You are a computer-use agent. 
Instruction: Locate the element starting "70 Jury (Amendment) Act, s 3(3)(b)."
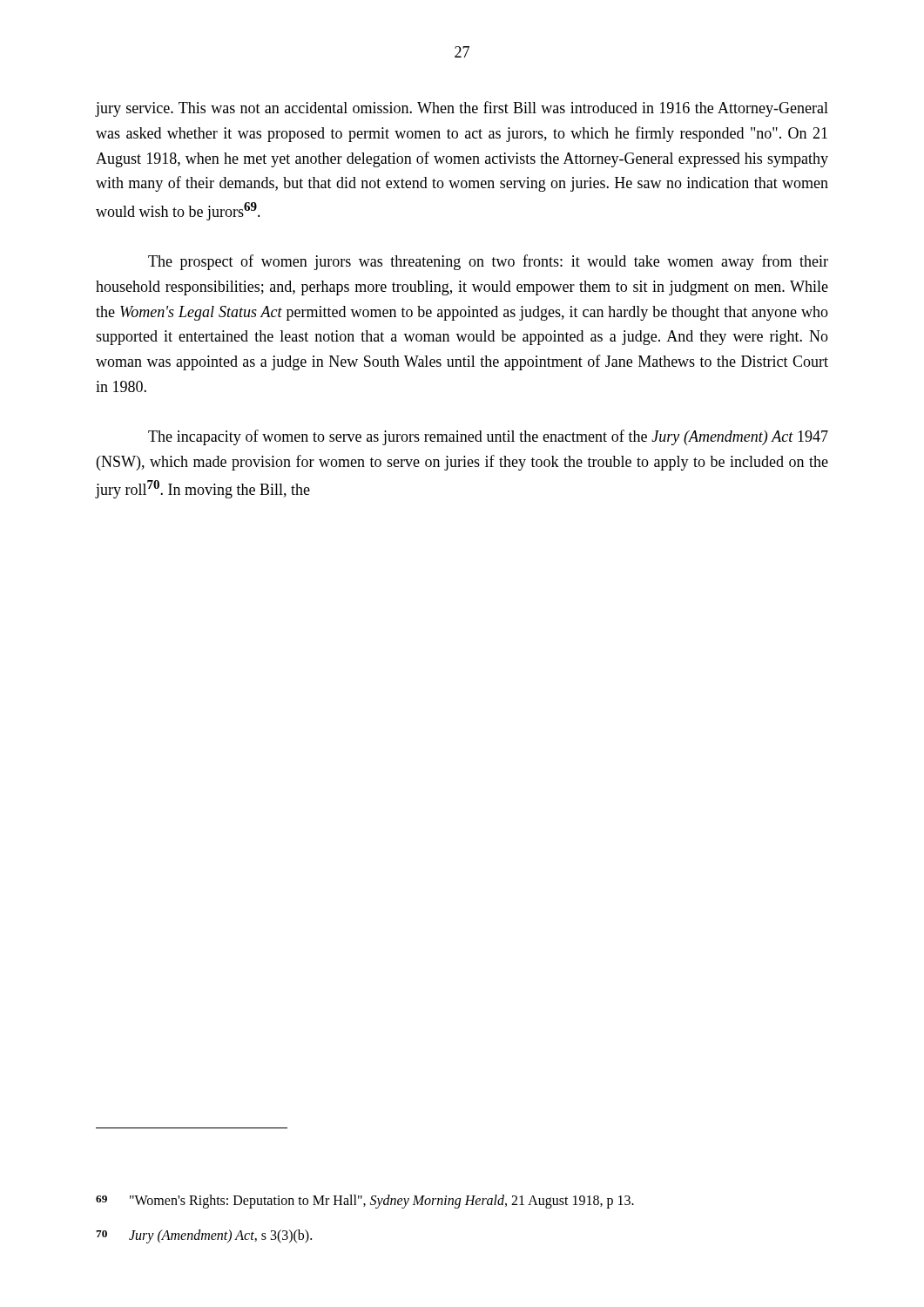click(204, 1236)
